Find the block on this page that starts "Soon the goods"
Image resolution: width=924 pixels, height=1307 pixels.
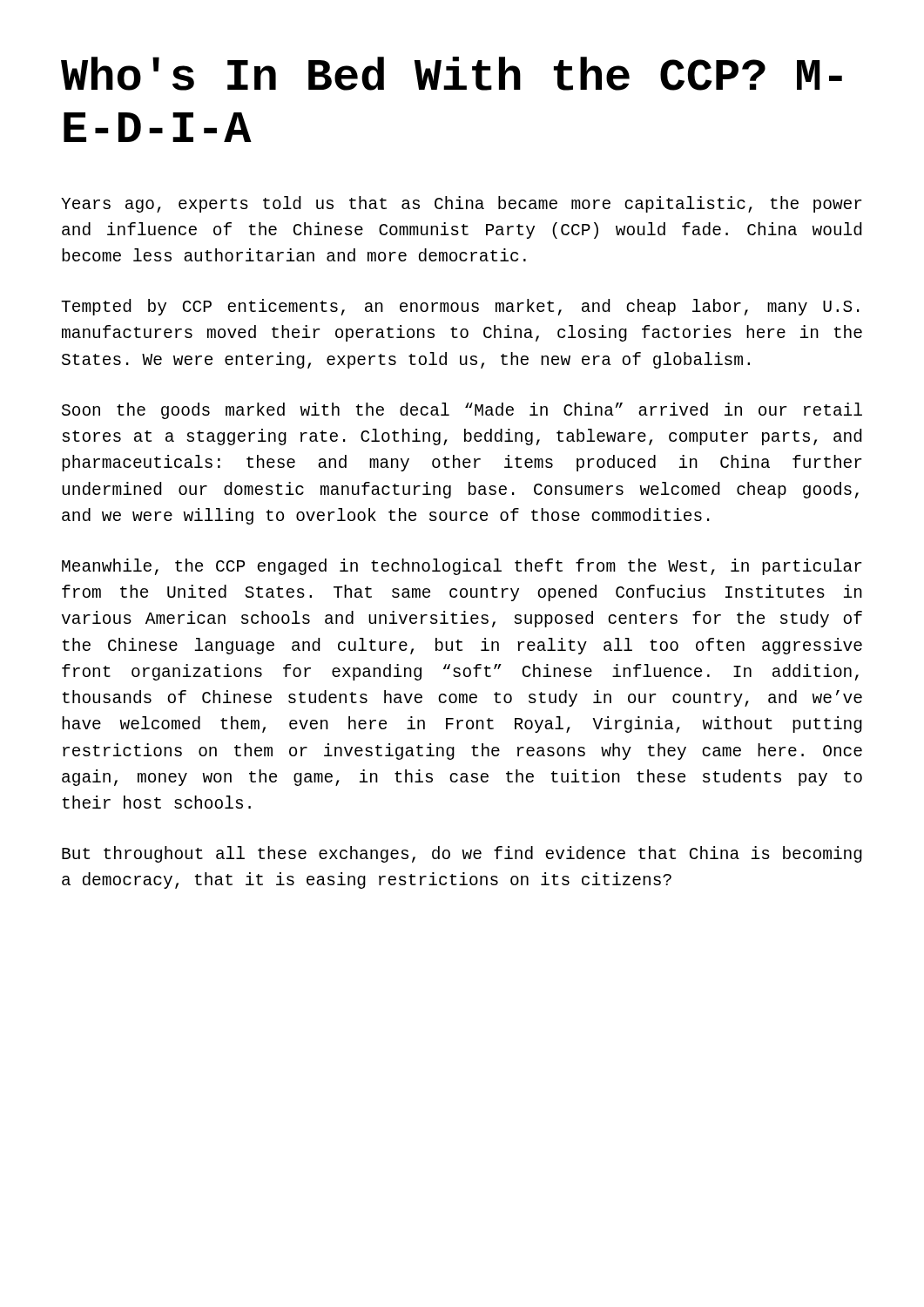click(462, 464)
